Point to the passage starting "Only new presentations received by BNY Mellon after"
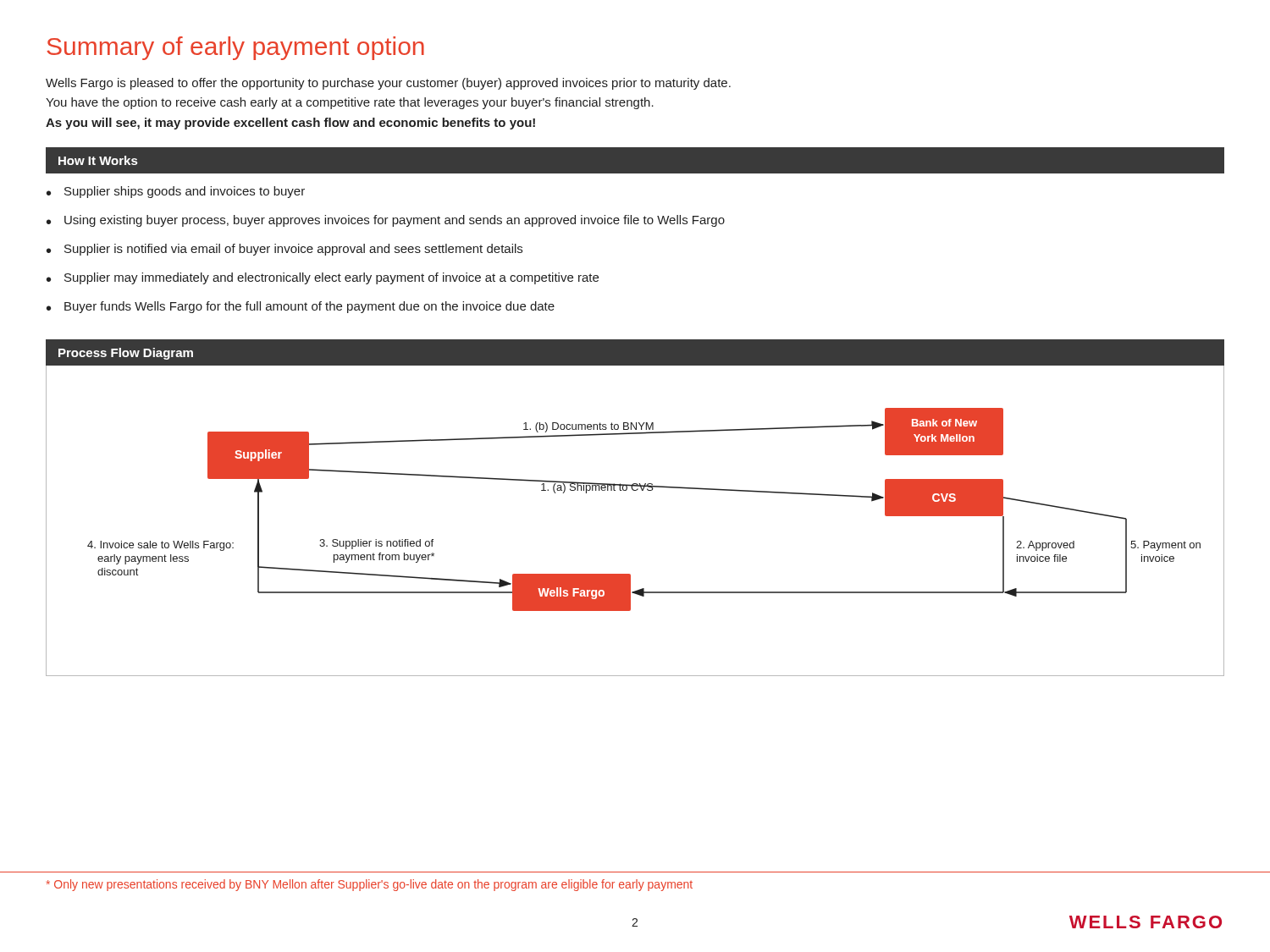1270x952 pixels. point(369,884)
